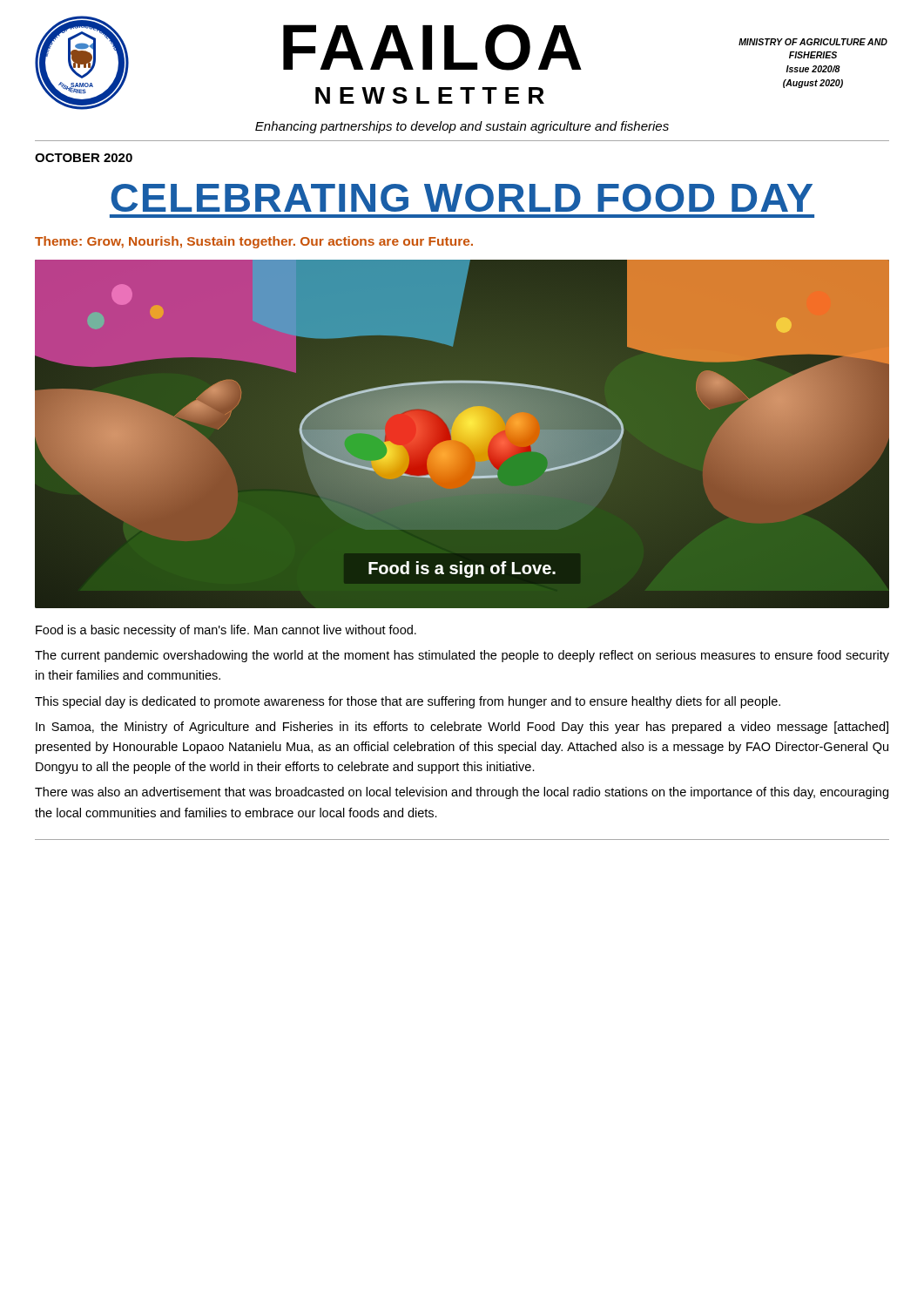
Task: Select the region starting "CELEBRATING WORLD FOOD DAY"
Action: pyautogui.click(x=462, y=197)
